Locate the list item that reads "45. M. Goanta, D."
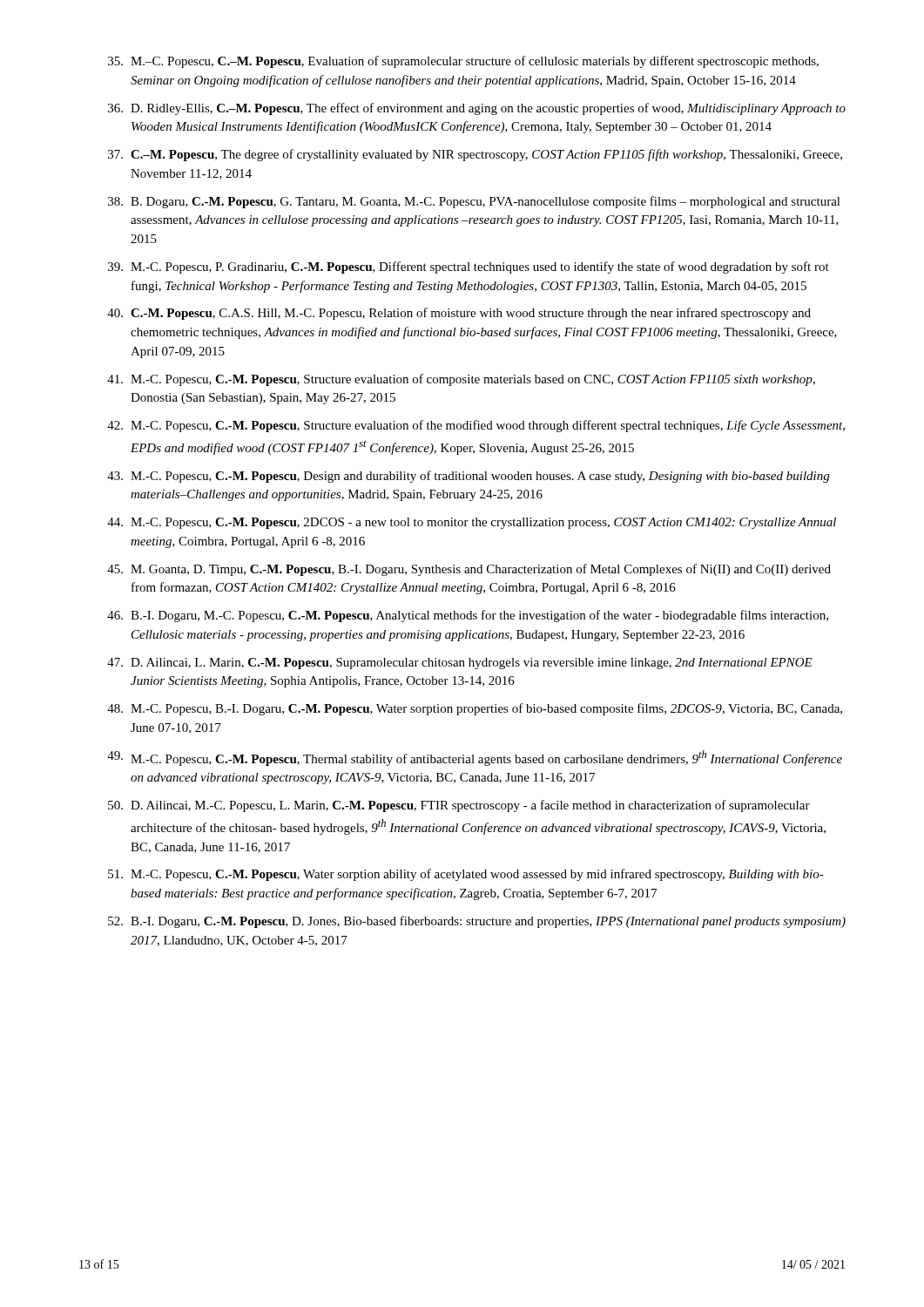 [x=462, y=579]
